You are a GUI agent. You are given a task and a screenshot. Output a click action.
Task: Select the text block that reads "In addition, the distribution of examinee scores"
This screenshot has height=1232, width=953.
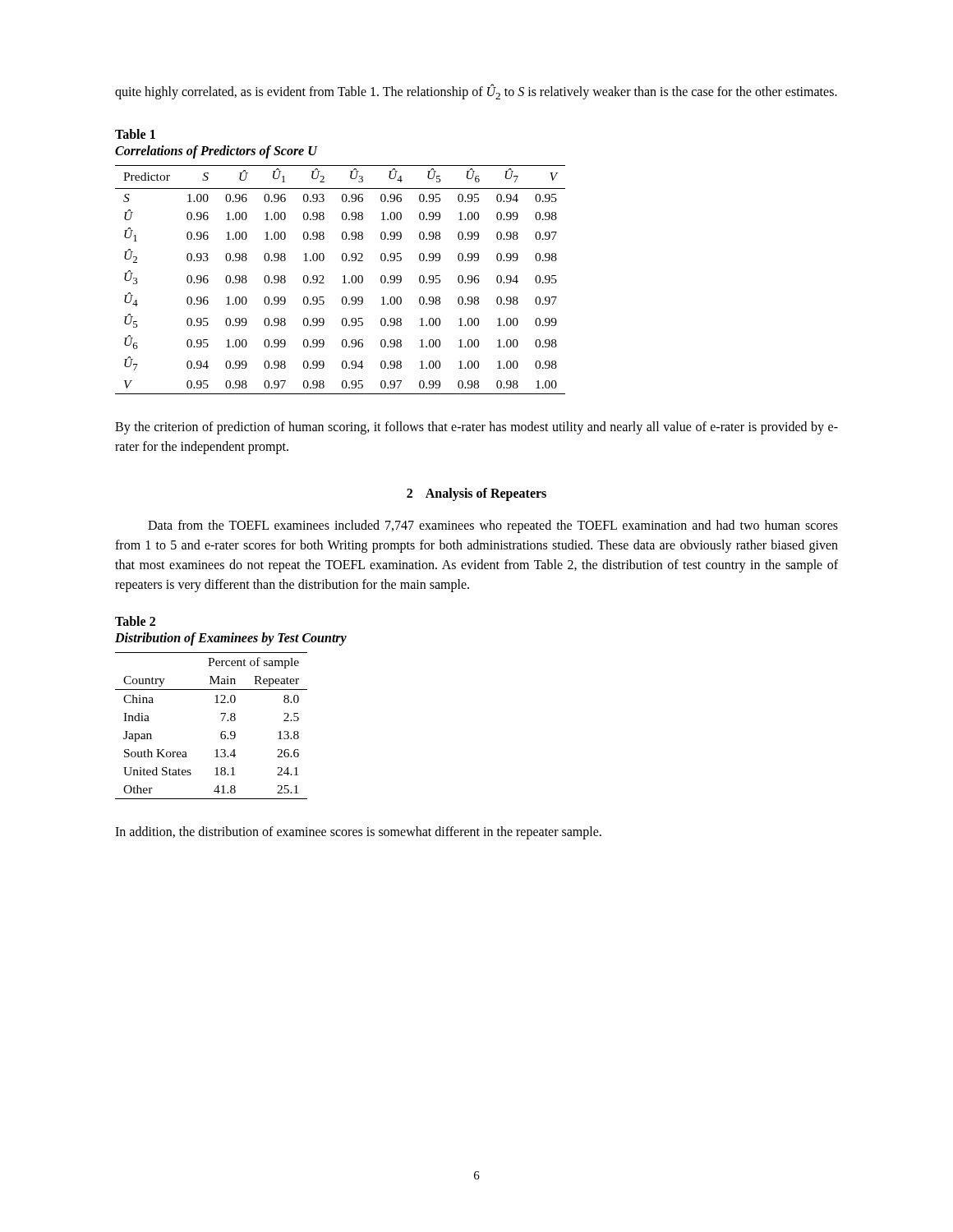click(359, 832)
